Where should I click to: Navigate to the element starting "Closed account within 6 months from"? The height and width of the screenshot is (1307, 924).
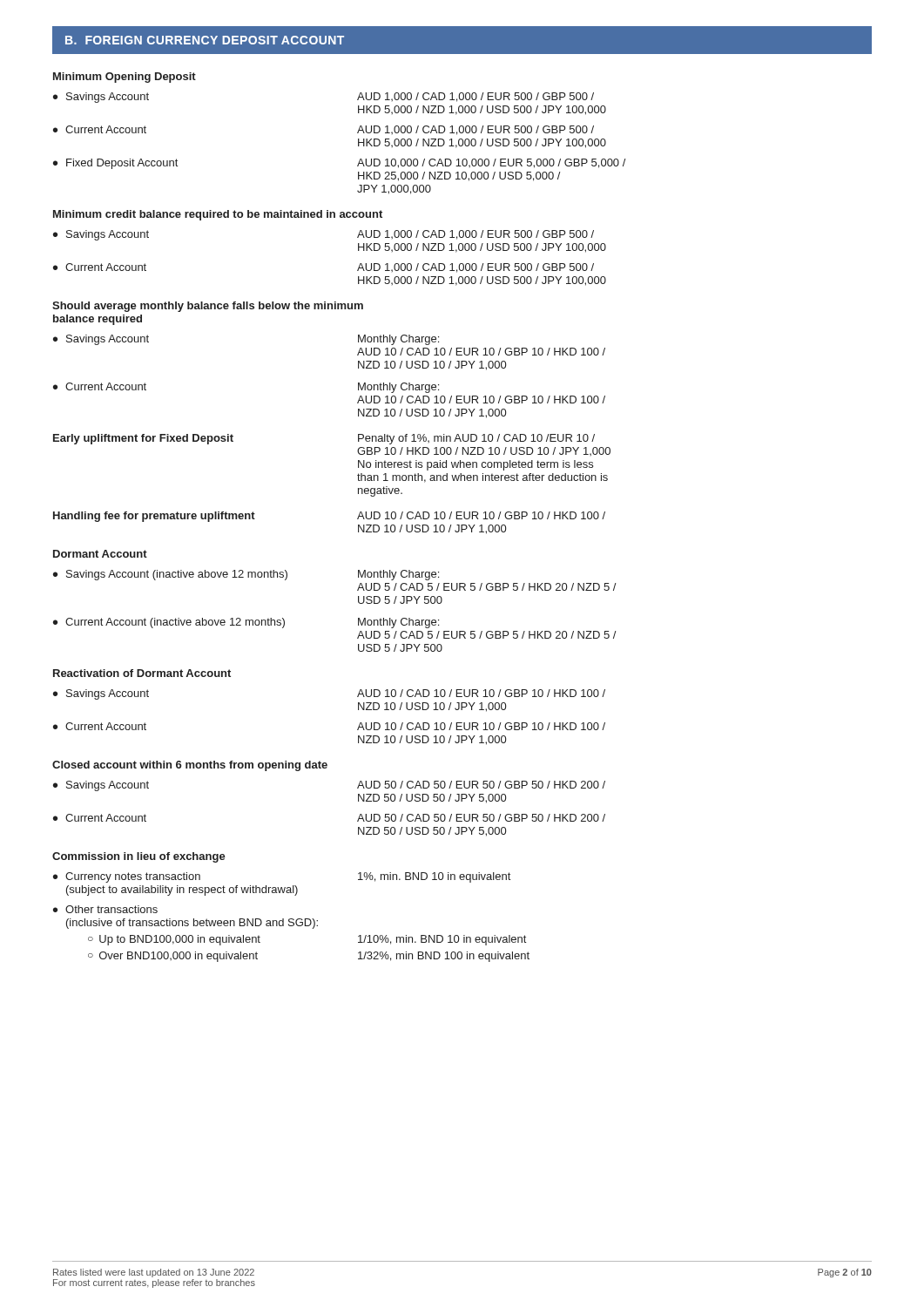(190, 765)
